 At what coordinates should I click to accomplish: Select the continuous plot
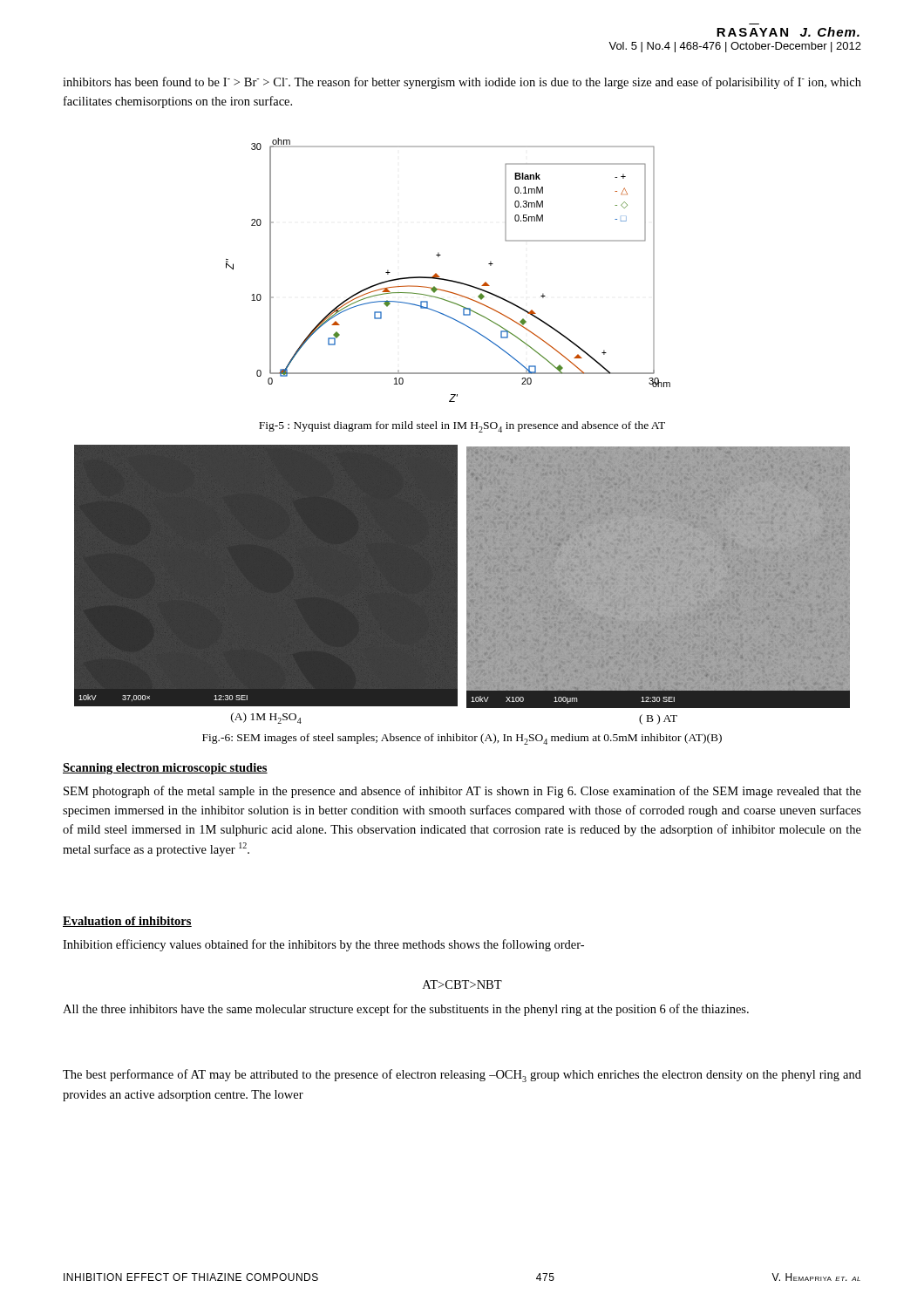462,275
